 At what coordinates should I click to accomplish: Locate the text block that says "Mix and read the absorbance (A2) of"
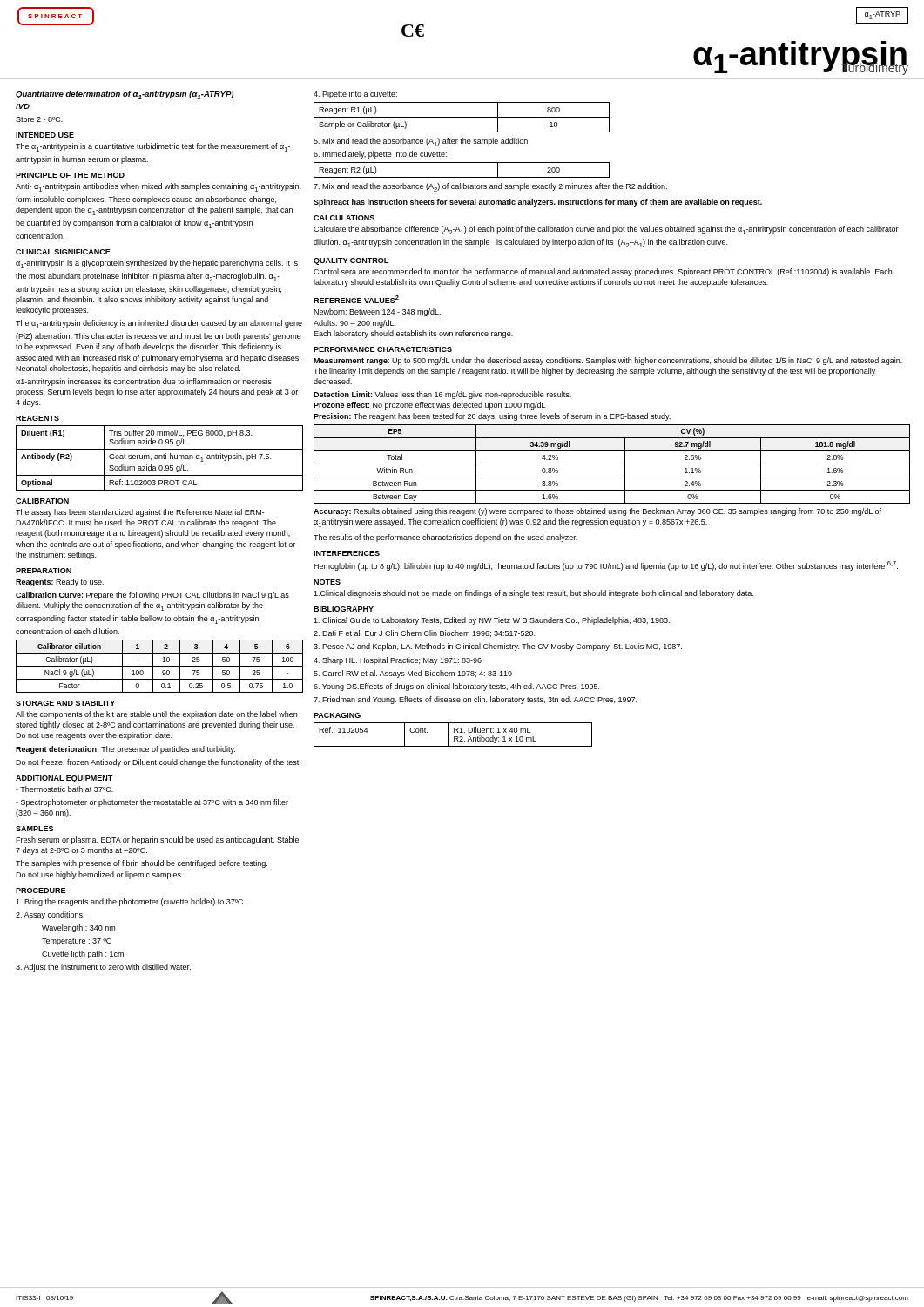[x=612, y=194]
